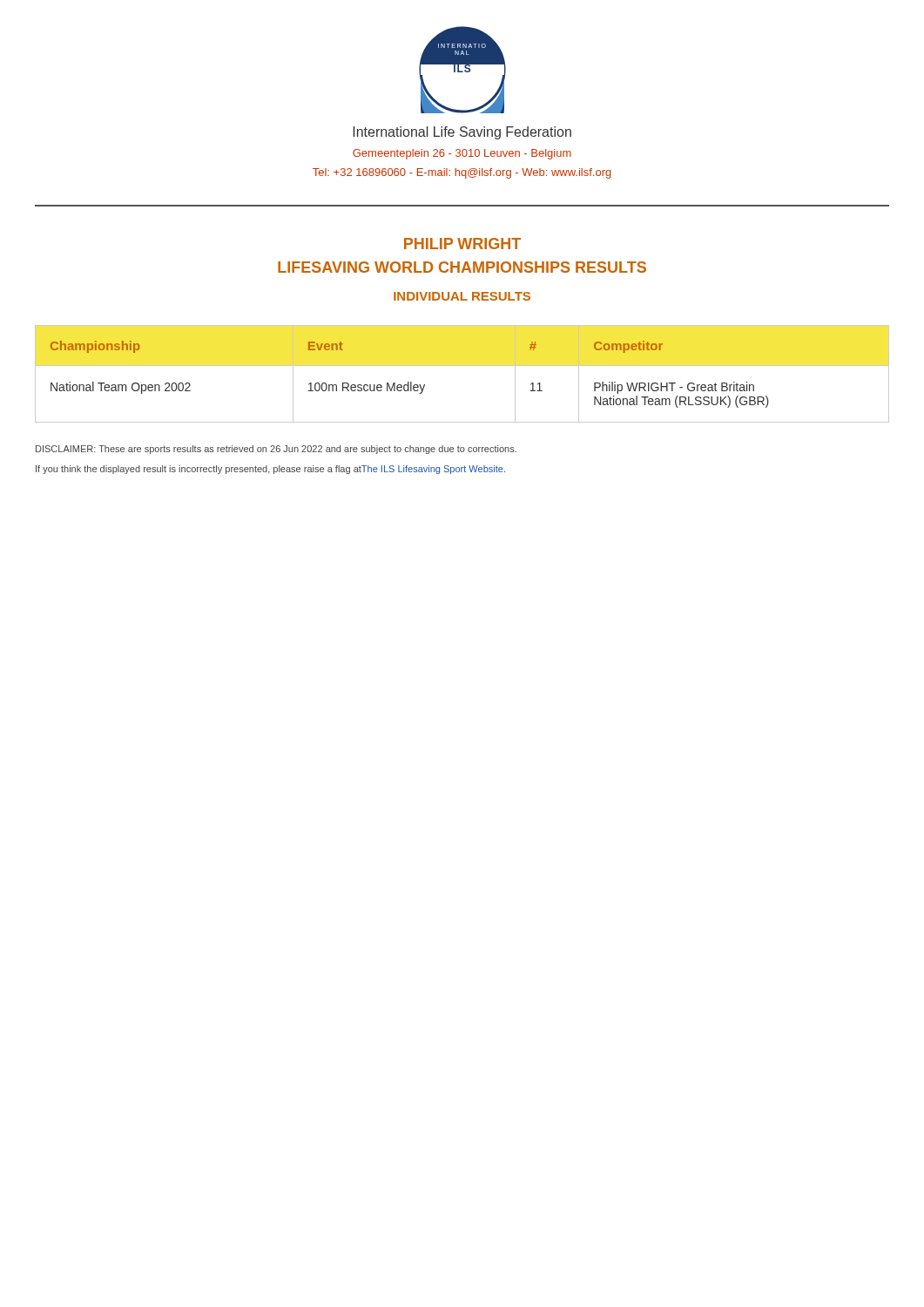Image resolution: width=924 pixels, height=1307 pixels.
Task: Where is the passage that starts "International Life Saving Federation"?
Action: [462, 151]
